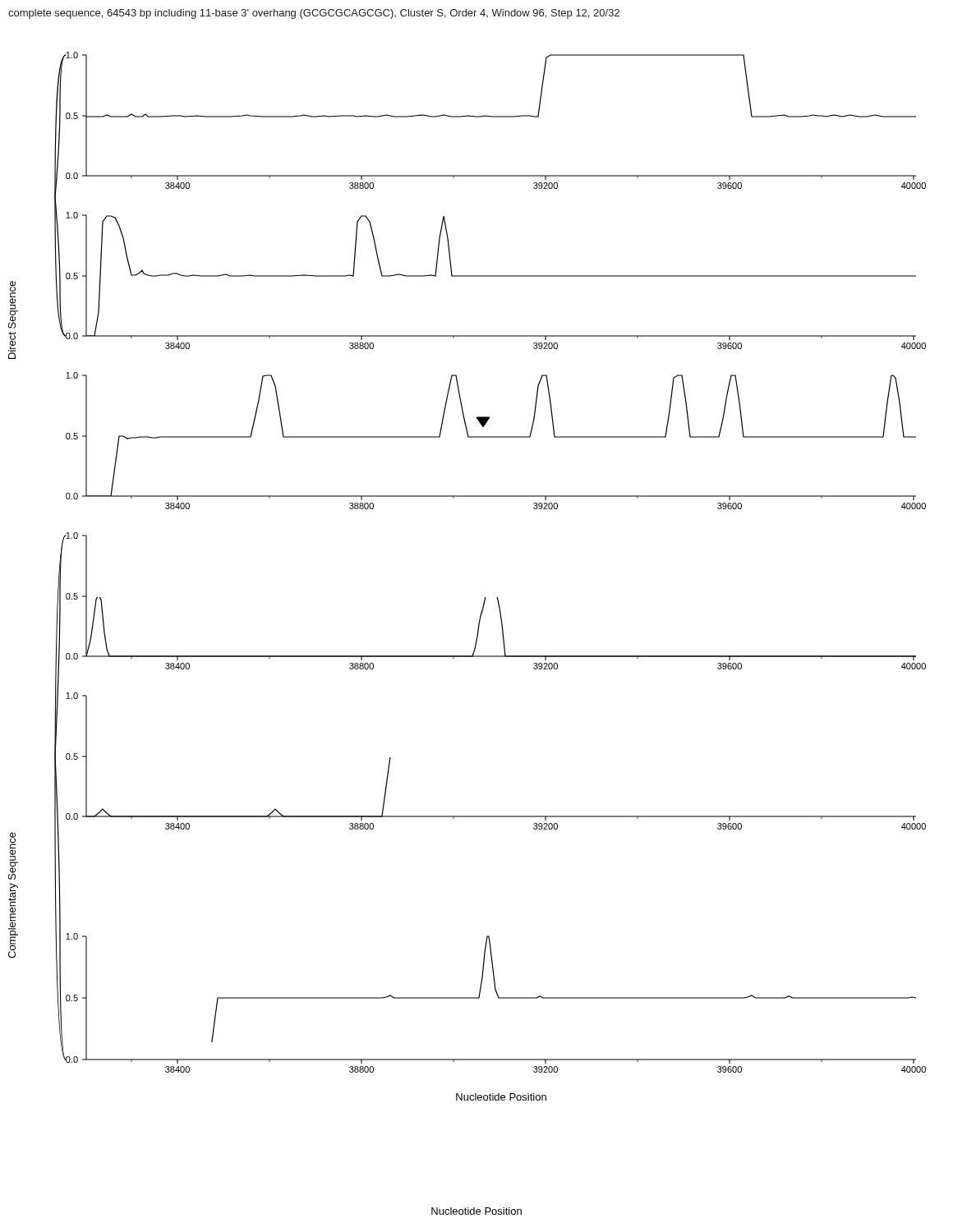This screenshot has height=1232, width=953.
Task: Locate the text "Complementary Sequence"
Action: (11, 895)
